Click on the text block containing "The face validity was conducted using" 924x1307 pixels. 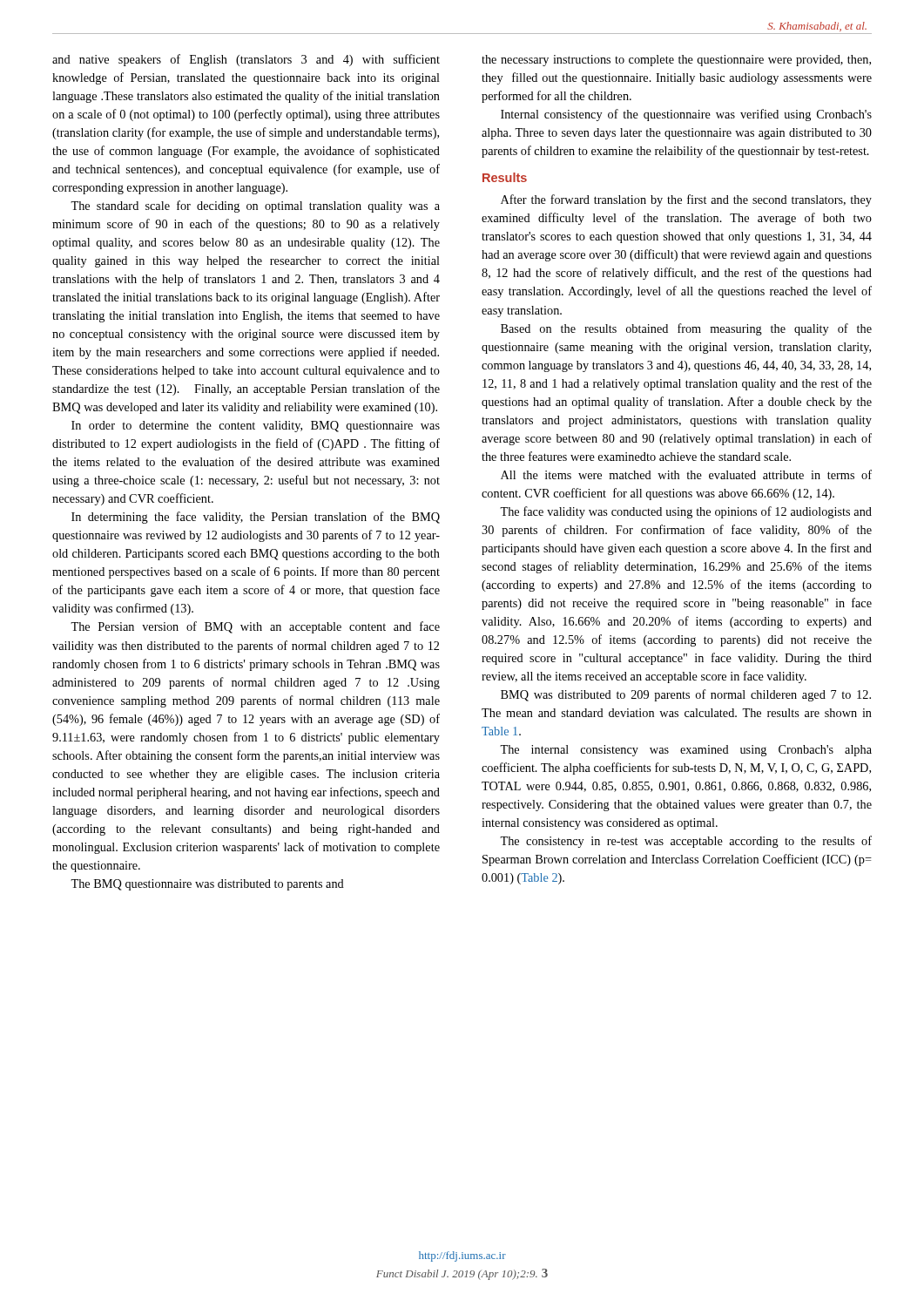[x=677, y=594]
